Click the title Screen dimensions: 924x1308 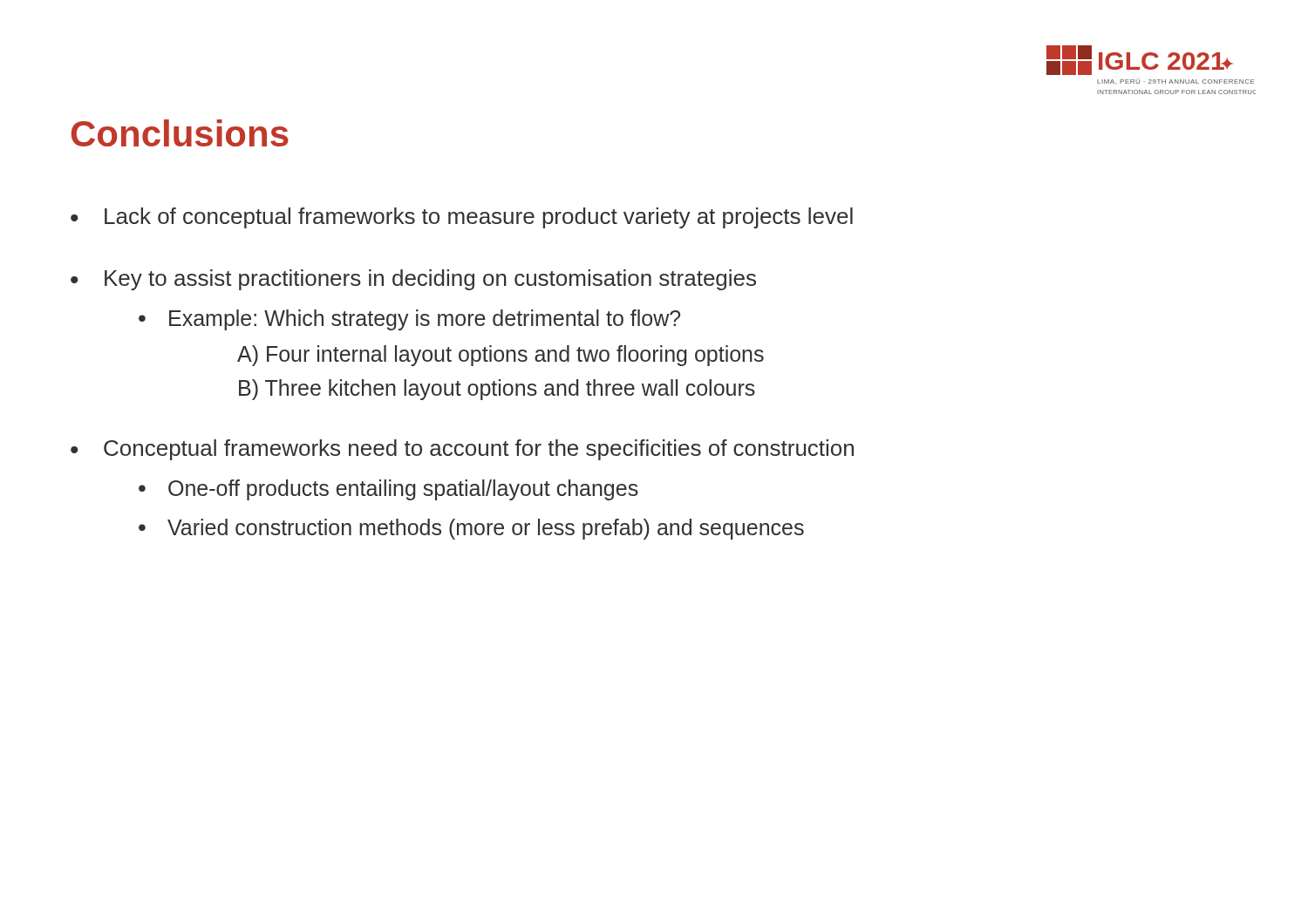pos(180,134)
